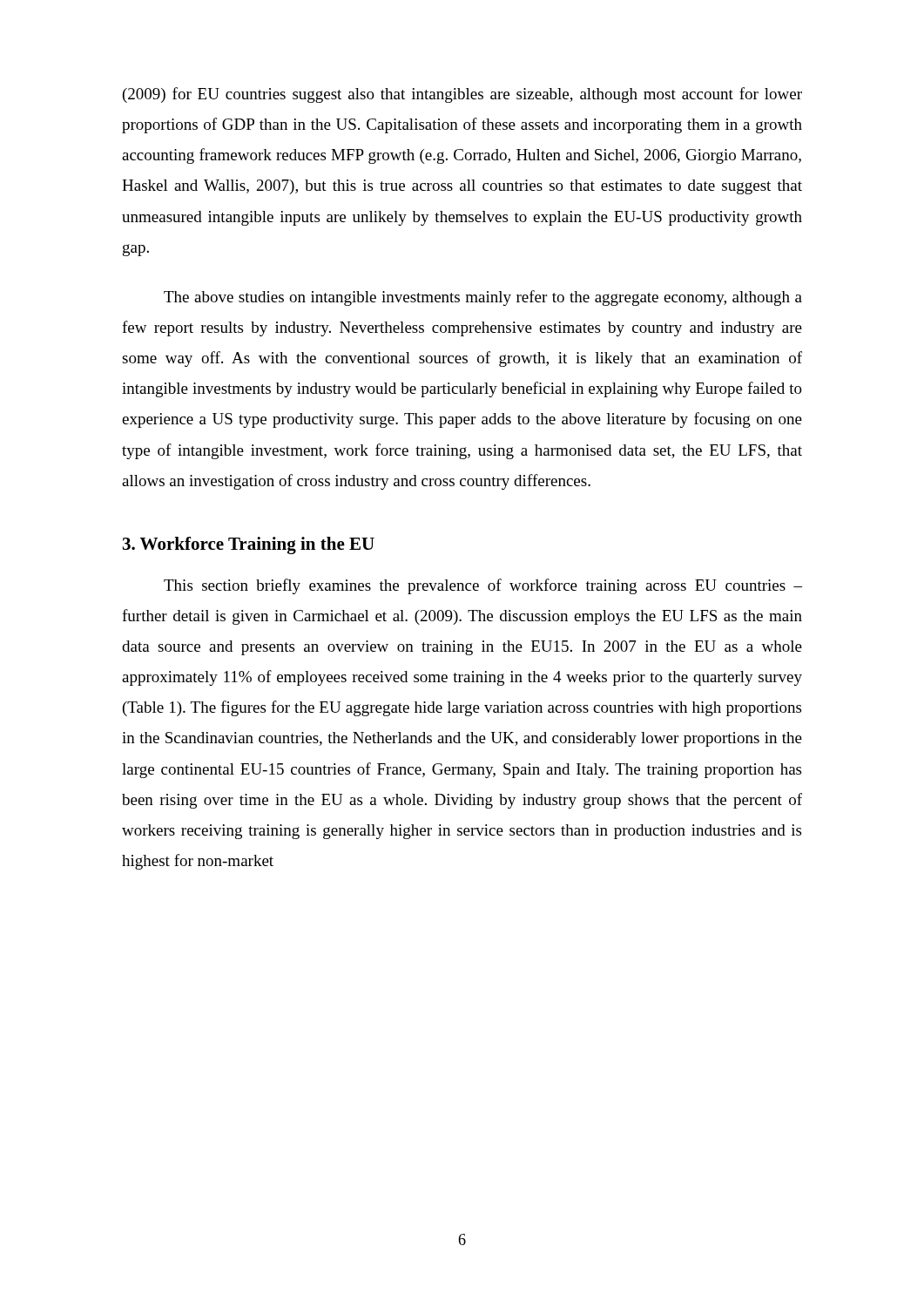924x1307 pixels.
Task: Select the text block that says "(2009) for EU countries"
Action: click(462, 170)
